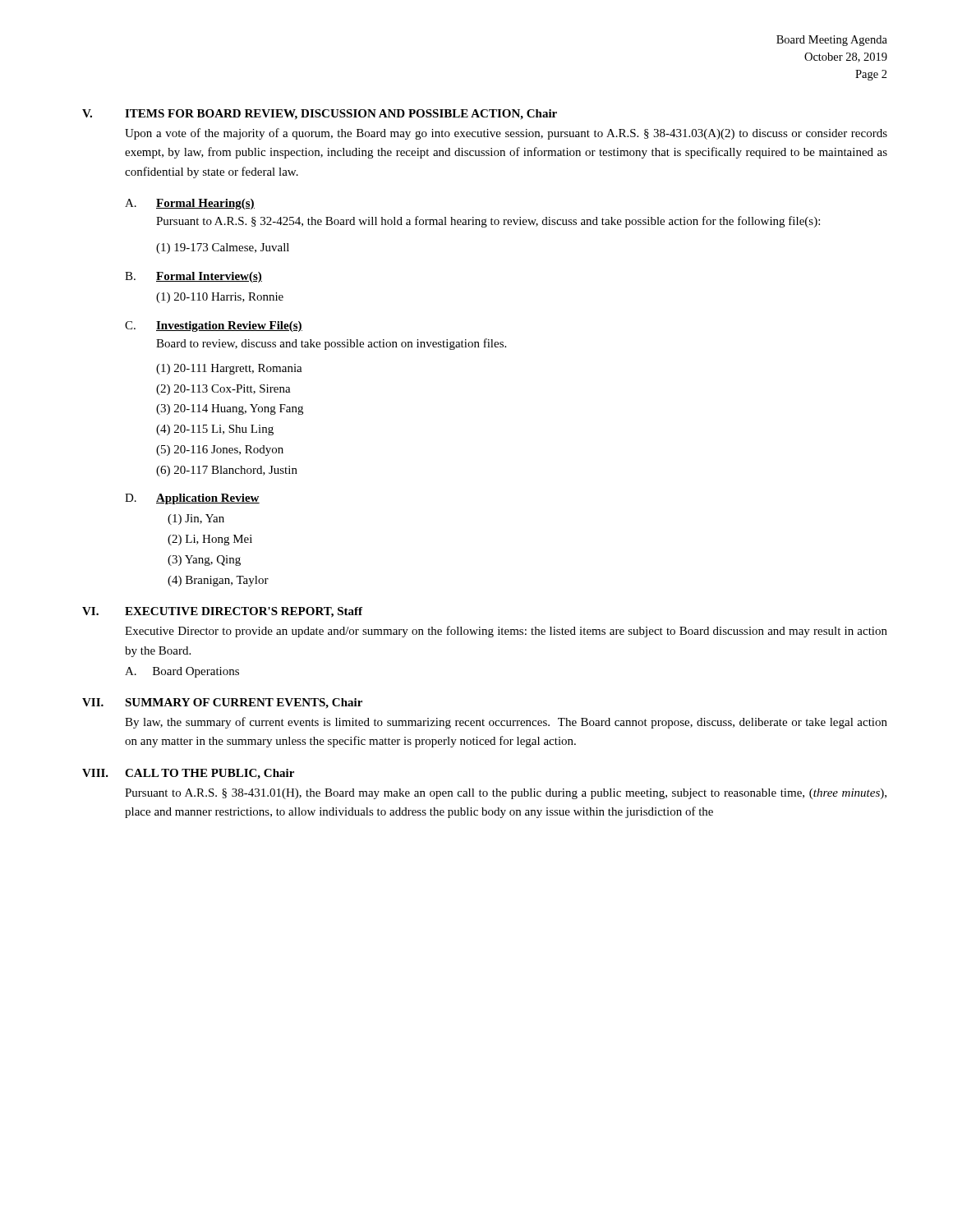The image size is (953, 1232).
Task: Click on the section header that says "D. Application Review"
Action: click(x=192, y=498)
